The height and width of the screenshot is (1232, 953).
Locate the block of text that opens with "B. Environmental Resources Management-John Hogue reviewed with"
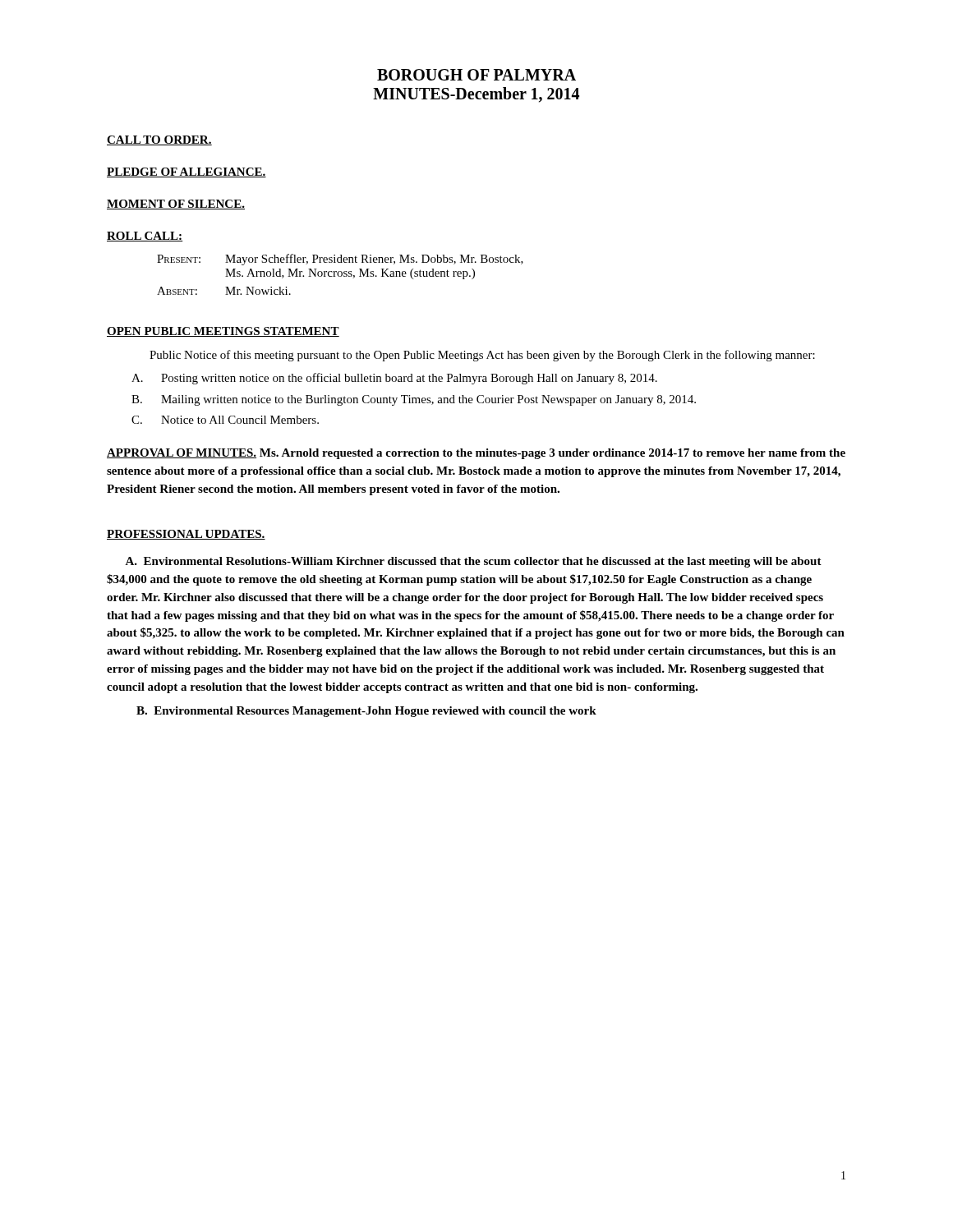pos(366,711)
